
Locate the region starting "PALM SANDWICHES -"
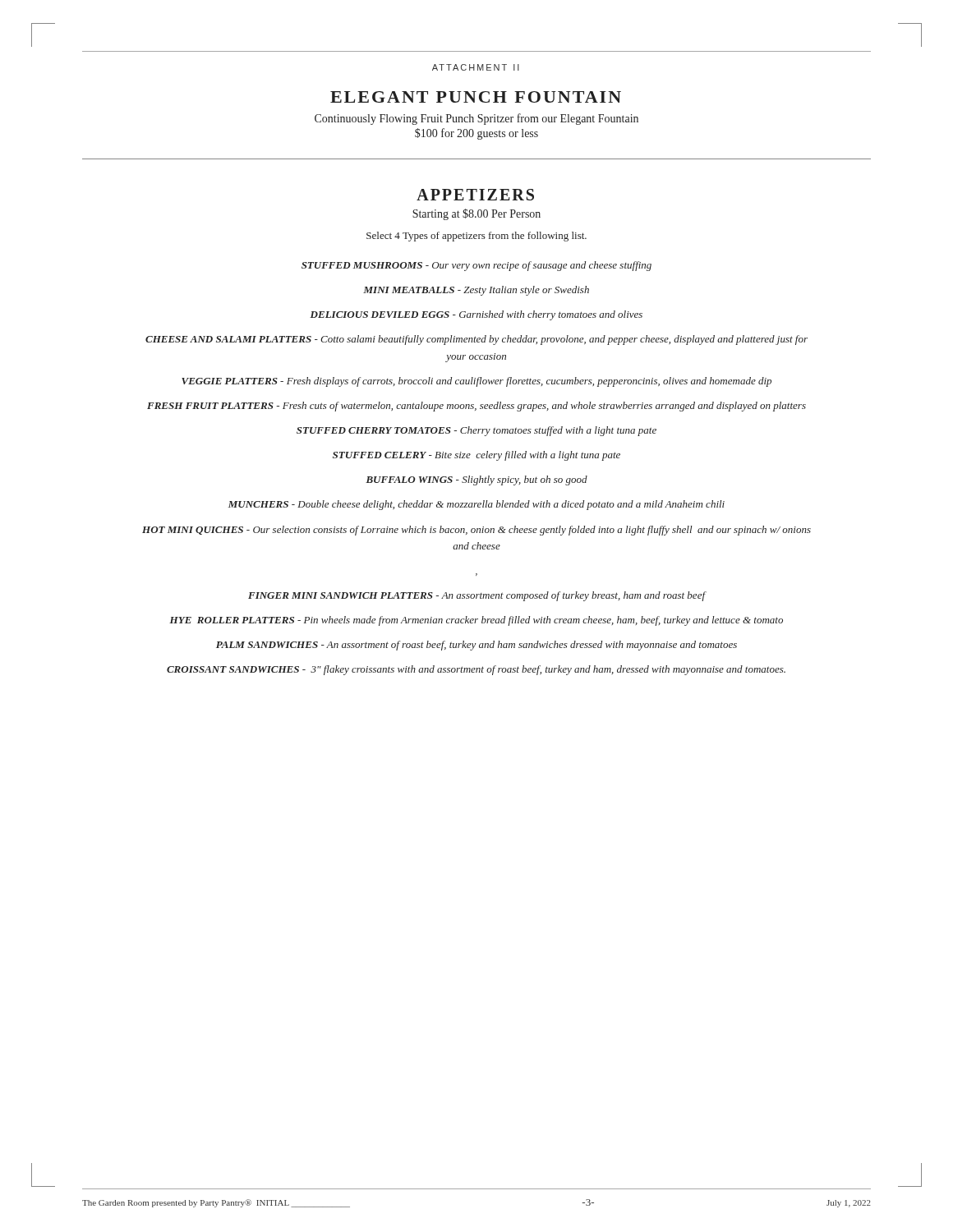476,645
